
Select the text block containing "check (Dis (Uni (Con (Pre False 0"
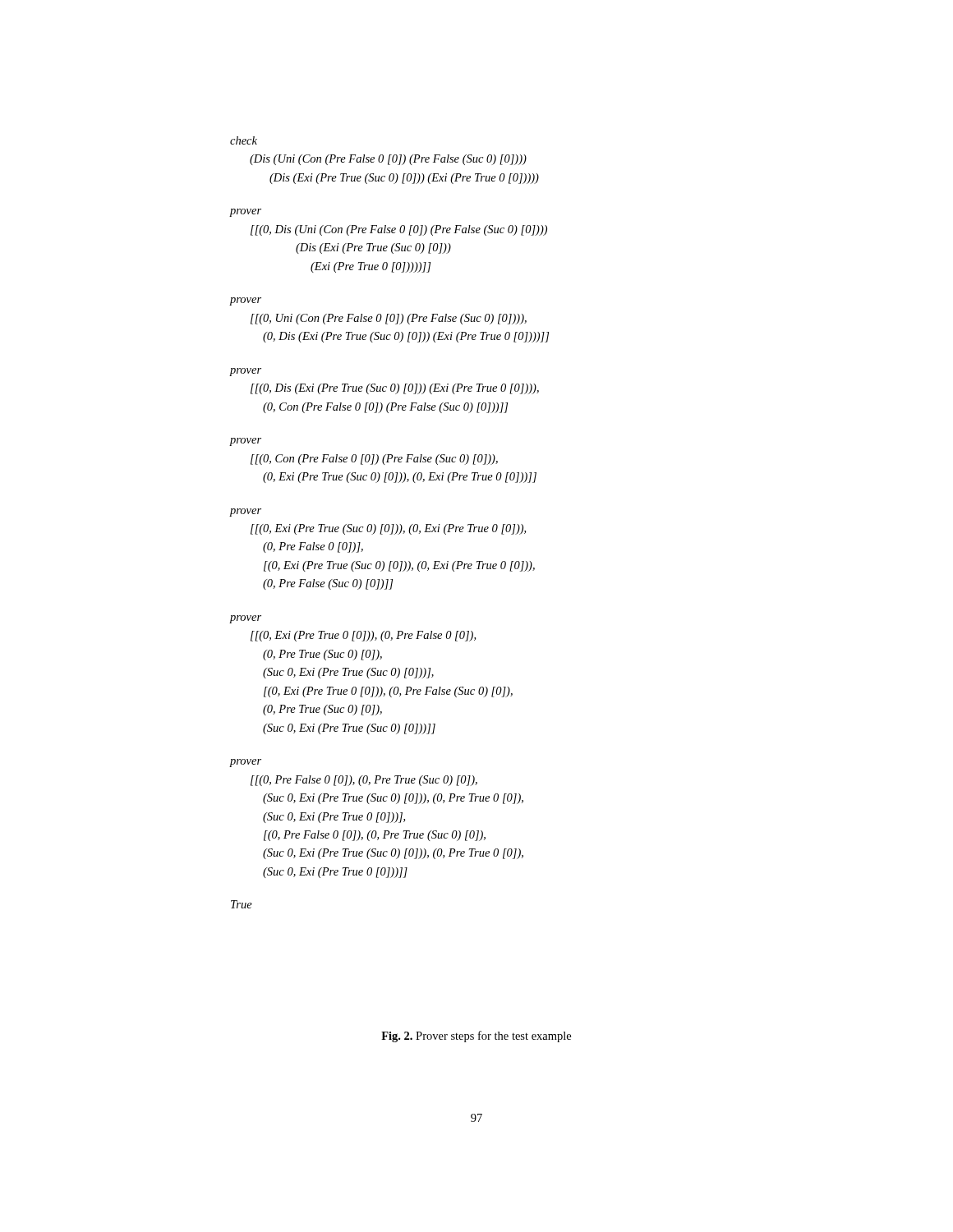384,159
